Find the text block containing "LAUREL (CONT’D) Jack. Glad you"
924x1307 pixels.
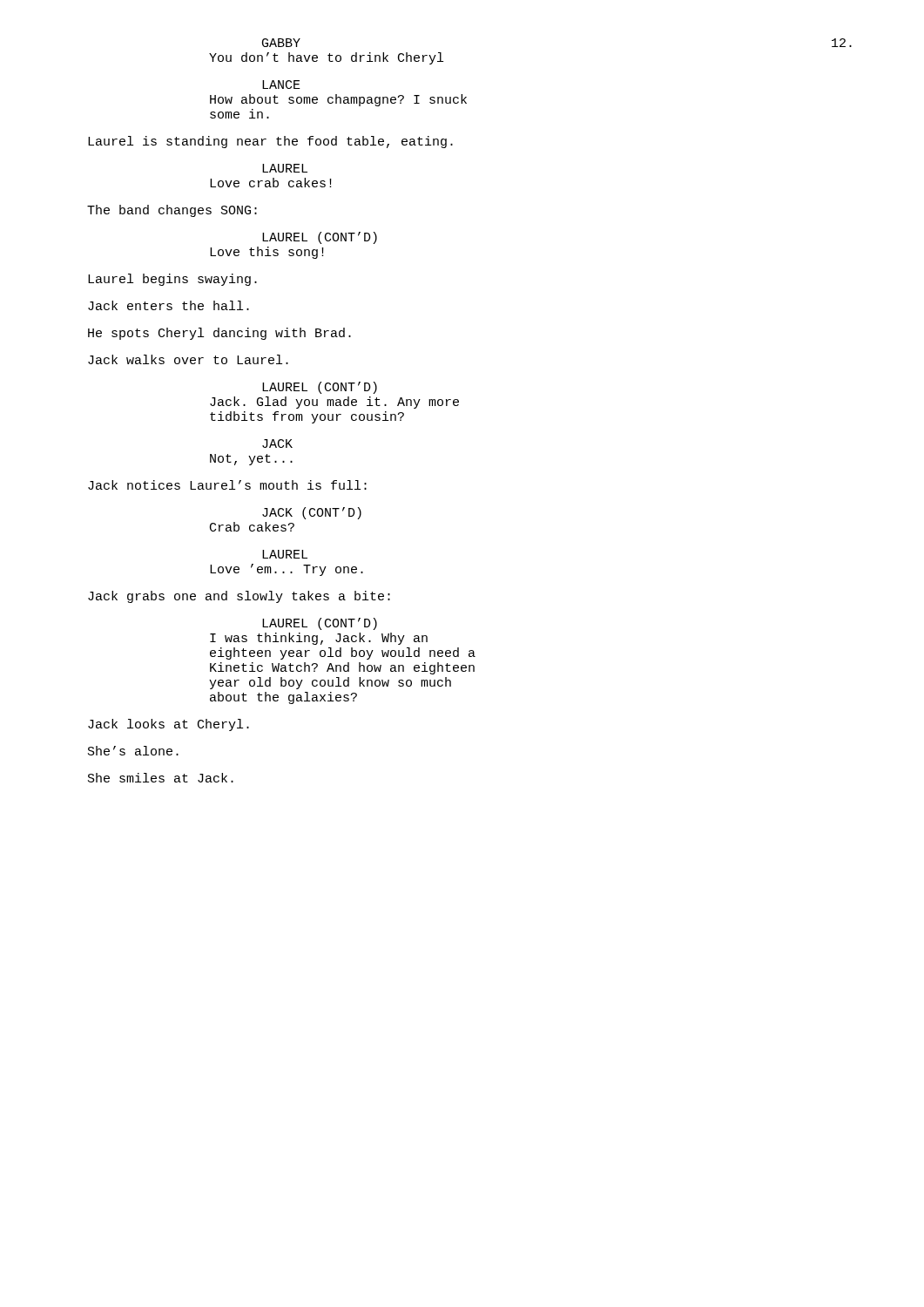[x=320, y=388]
